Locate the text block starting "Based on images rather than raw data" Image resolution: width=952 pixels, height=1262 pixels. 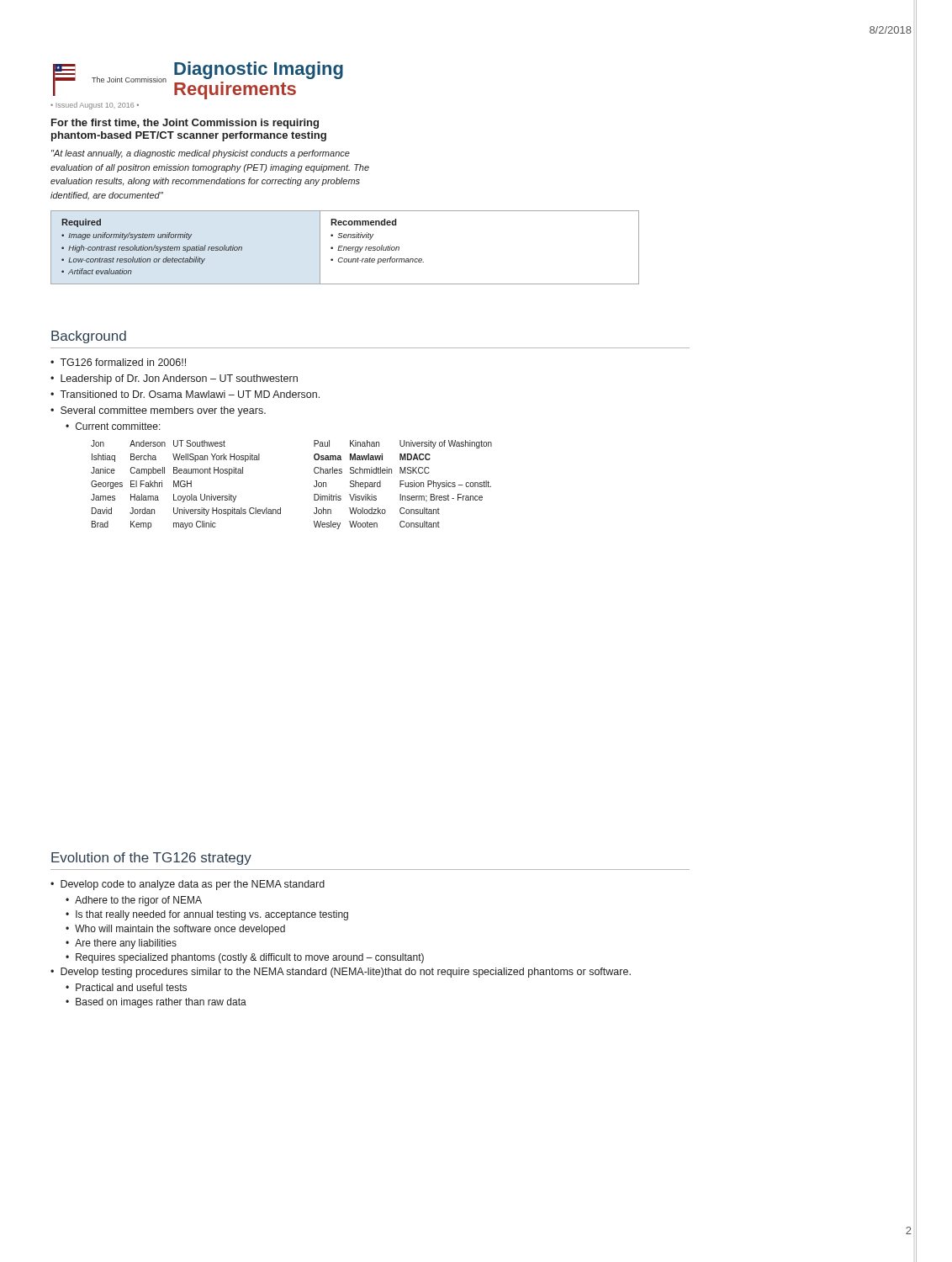coord(161,1002)
